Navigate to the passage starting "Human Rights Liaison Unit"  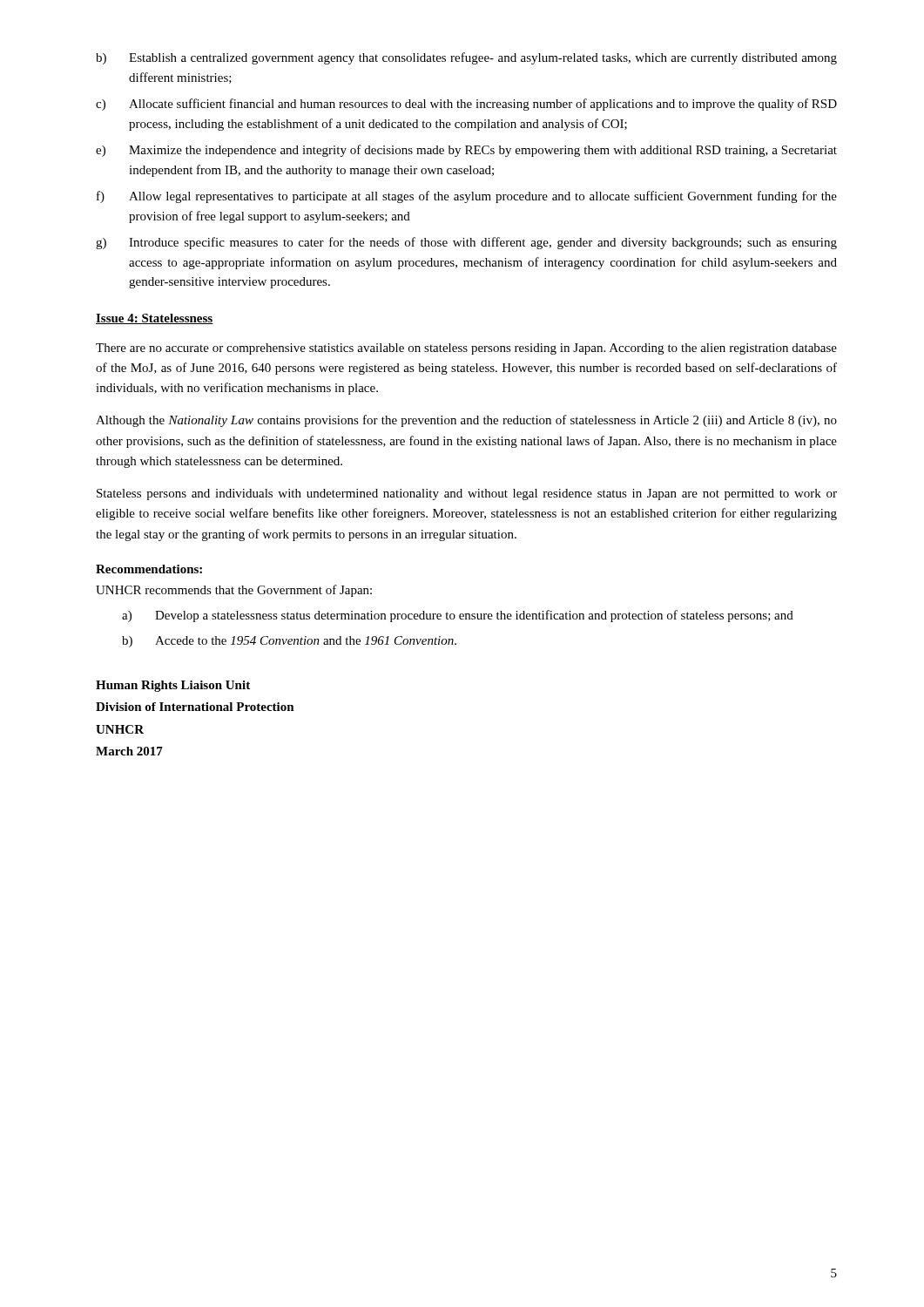click(195, 718)
